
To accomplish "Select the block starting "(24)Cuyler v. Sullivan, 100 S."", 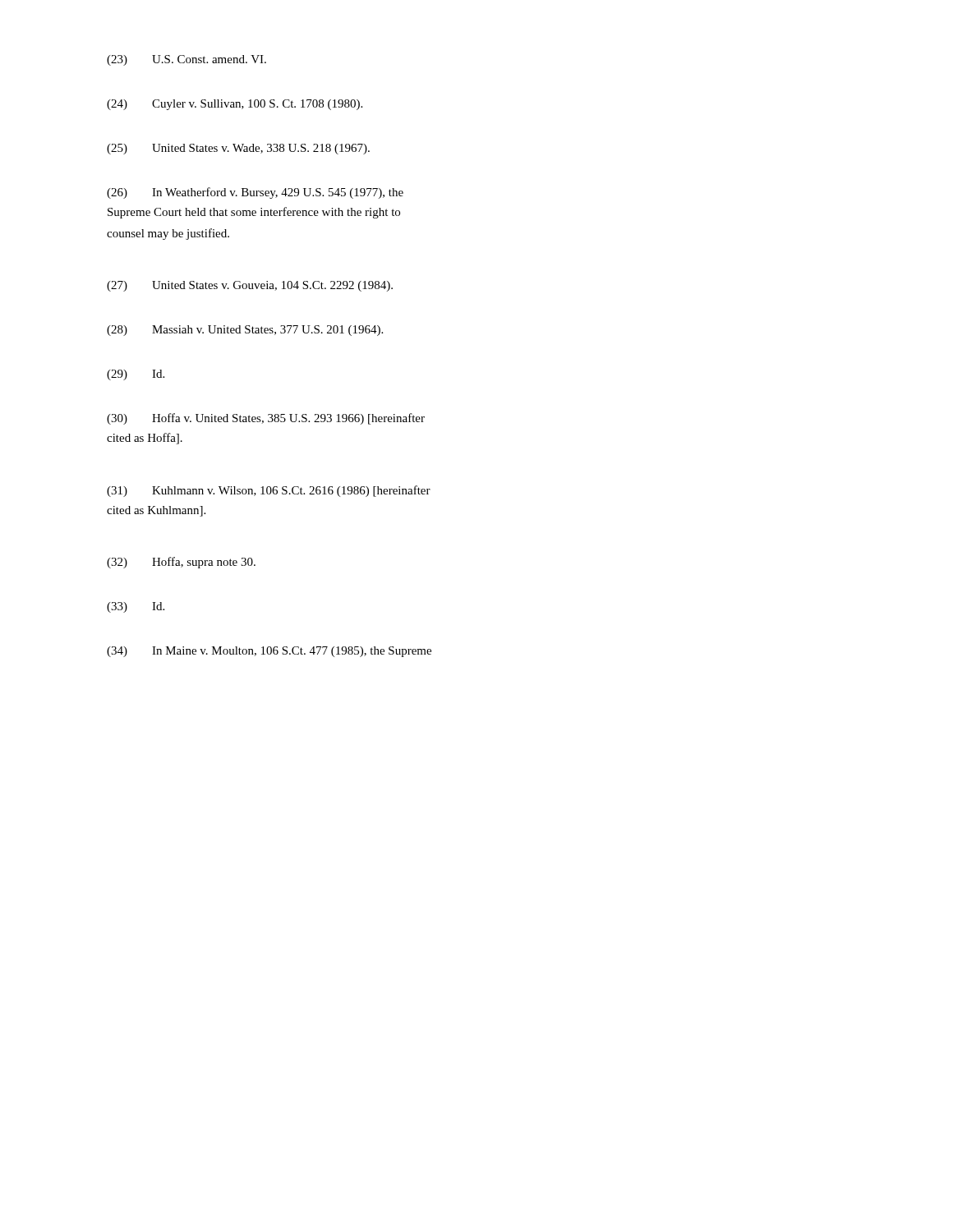I will (235, 105).
